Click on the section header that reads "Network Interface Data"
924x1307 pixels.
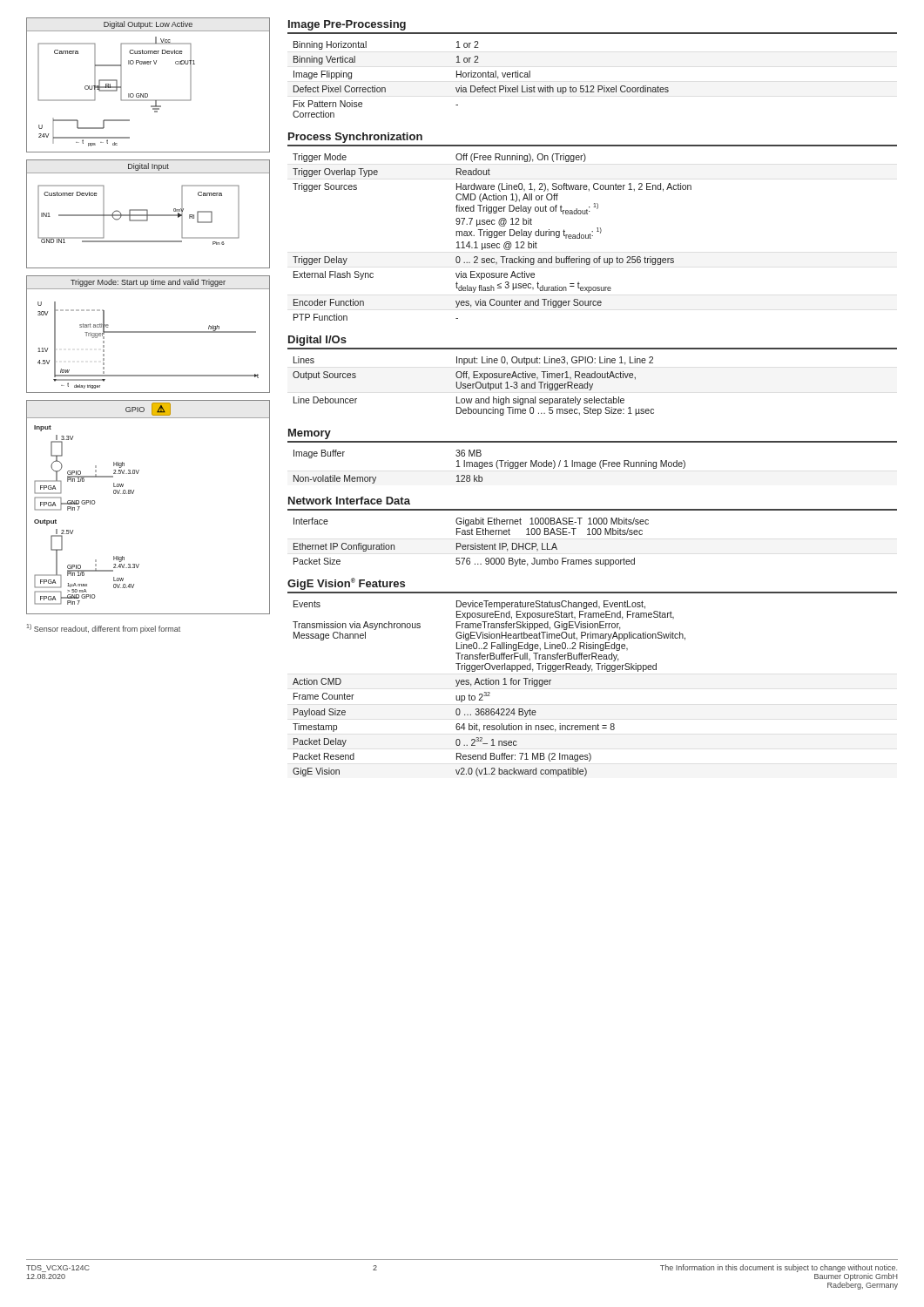point(349,501)
